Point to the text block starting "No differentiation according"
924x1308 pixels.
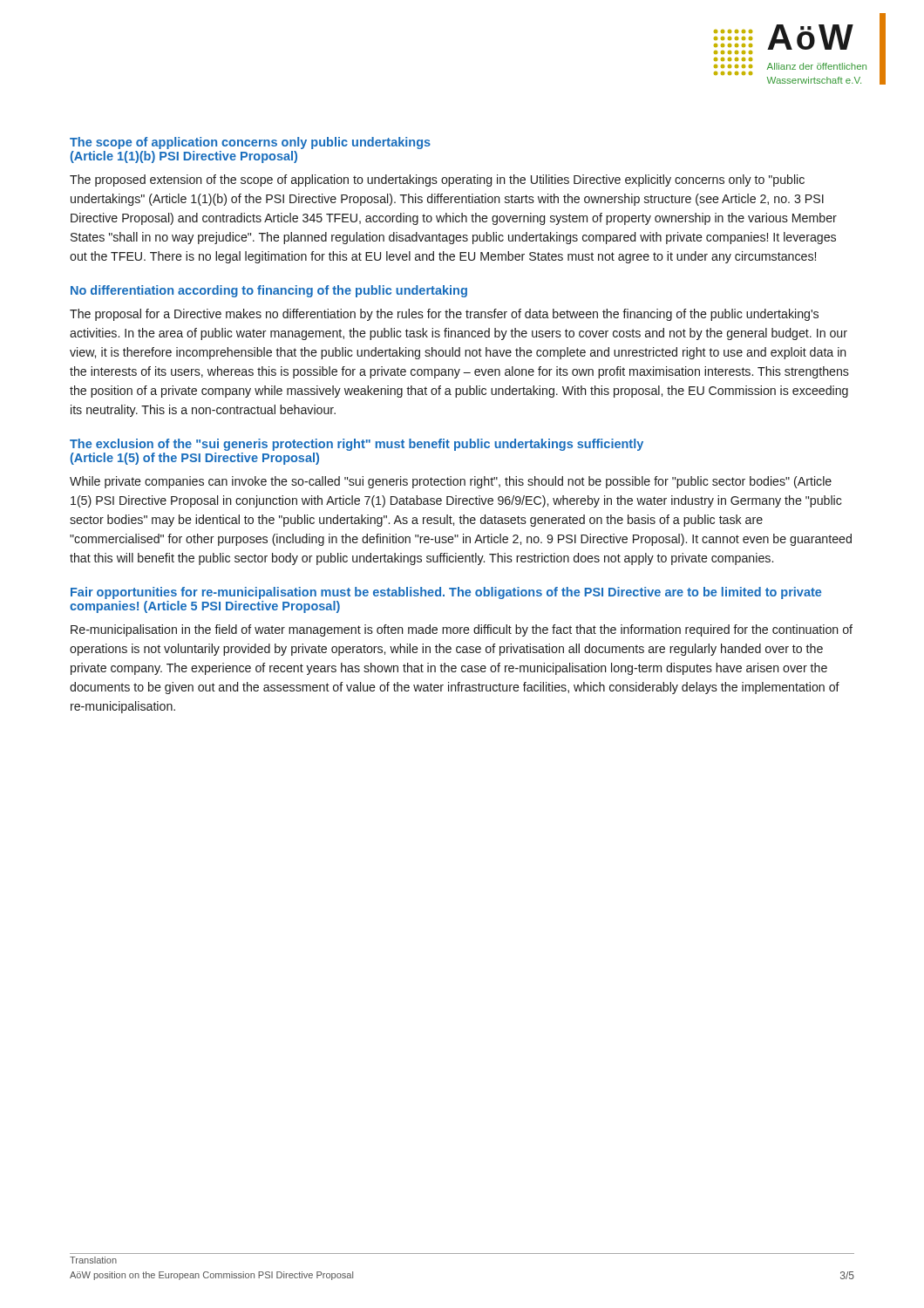tap(269, 290)
